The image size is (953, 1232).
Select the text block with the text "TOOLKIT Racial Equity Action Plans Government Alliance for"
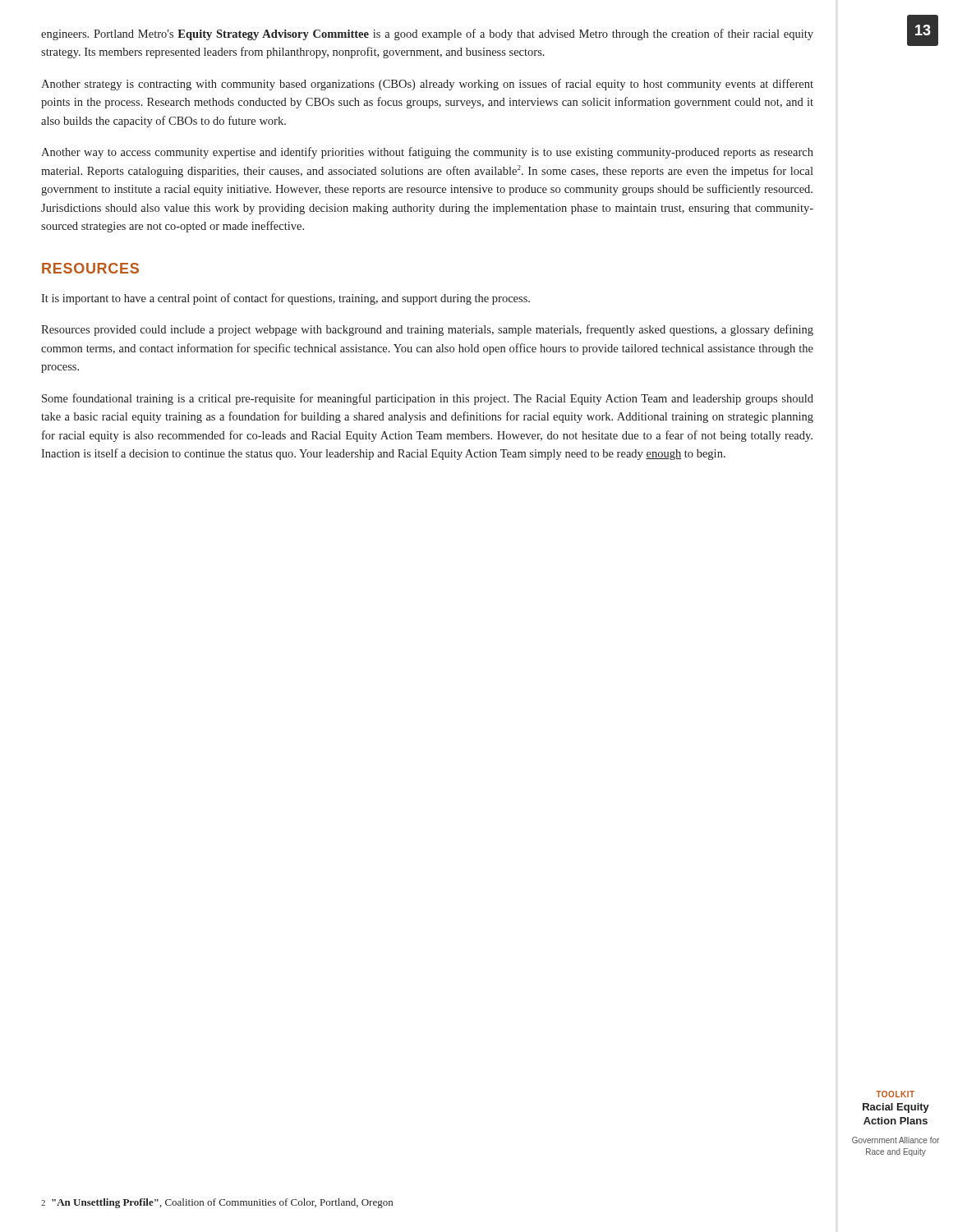coord(896,1124)
